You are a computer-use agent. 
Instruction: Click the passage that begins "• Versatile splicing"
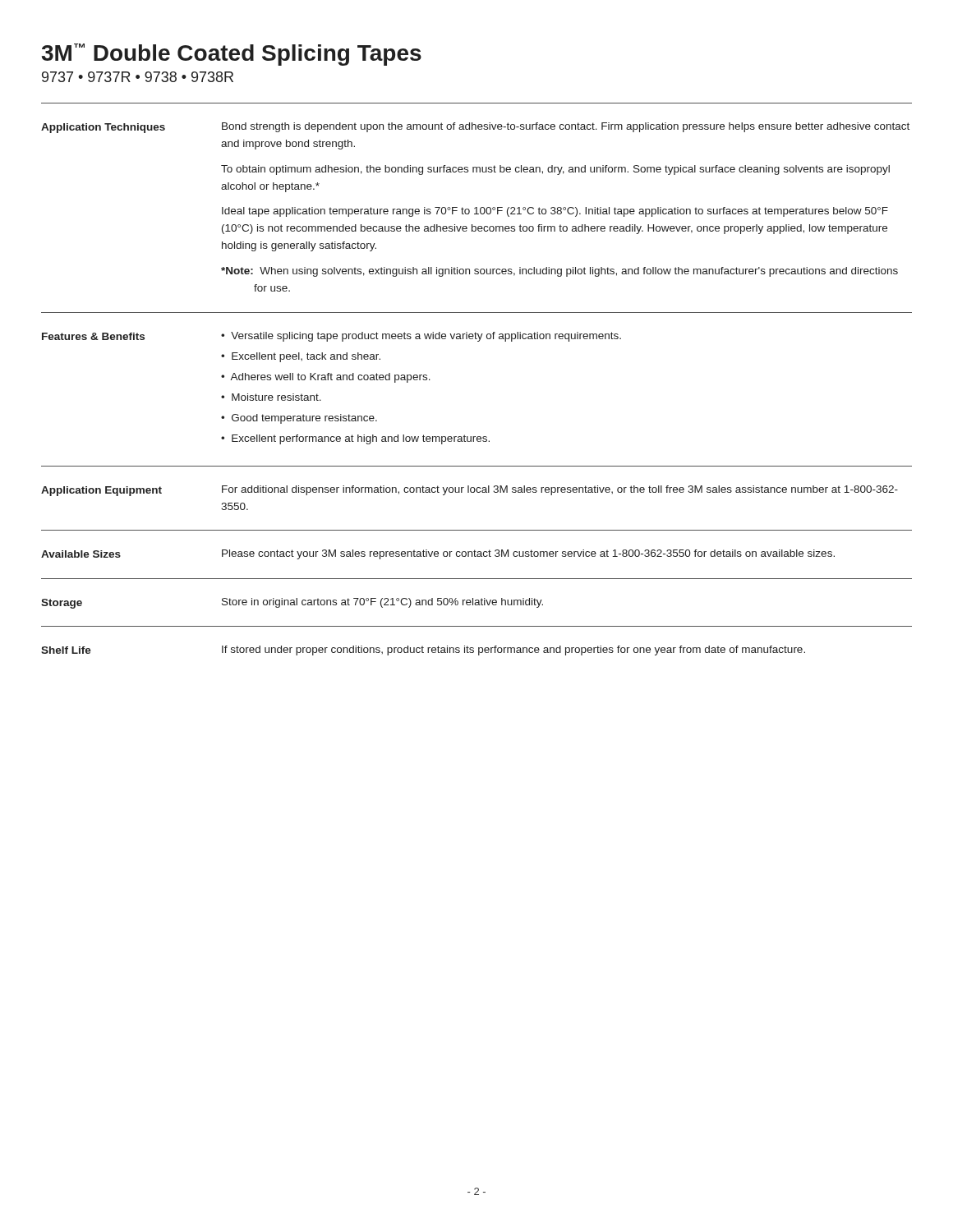(421, 336)
